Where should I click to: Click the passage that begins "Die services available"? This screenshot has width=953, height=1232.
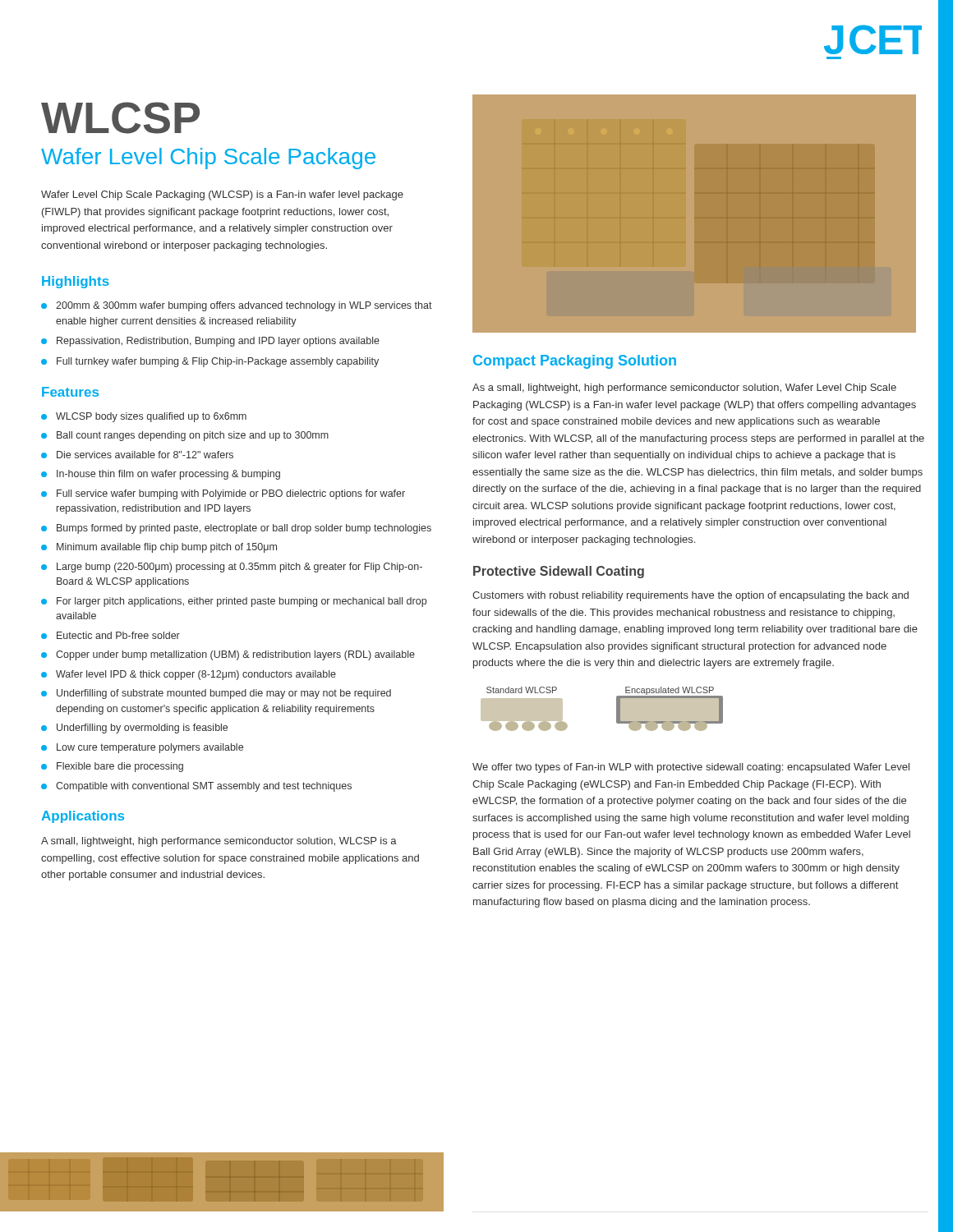[137, 455]
